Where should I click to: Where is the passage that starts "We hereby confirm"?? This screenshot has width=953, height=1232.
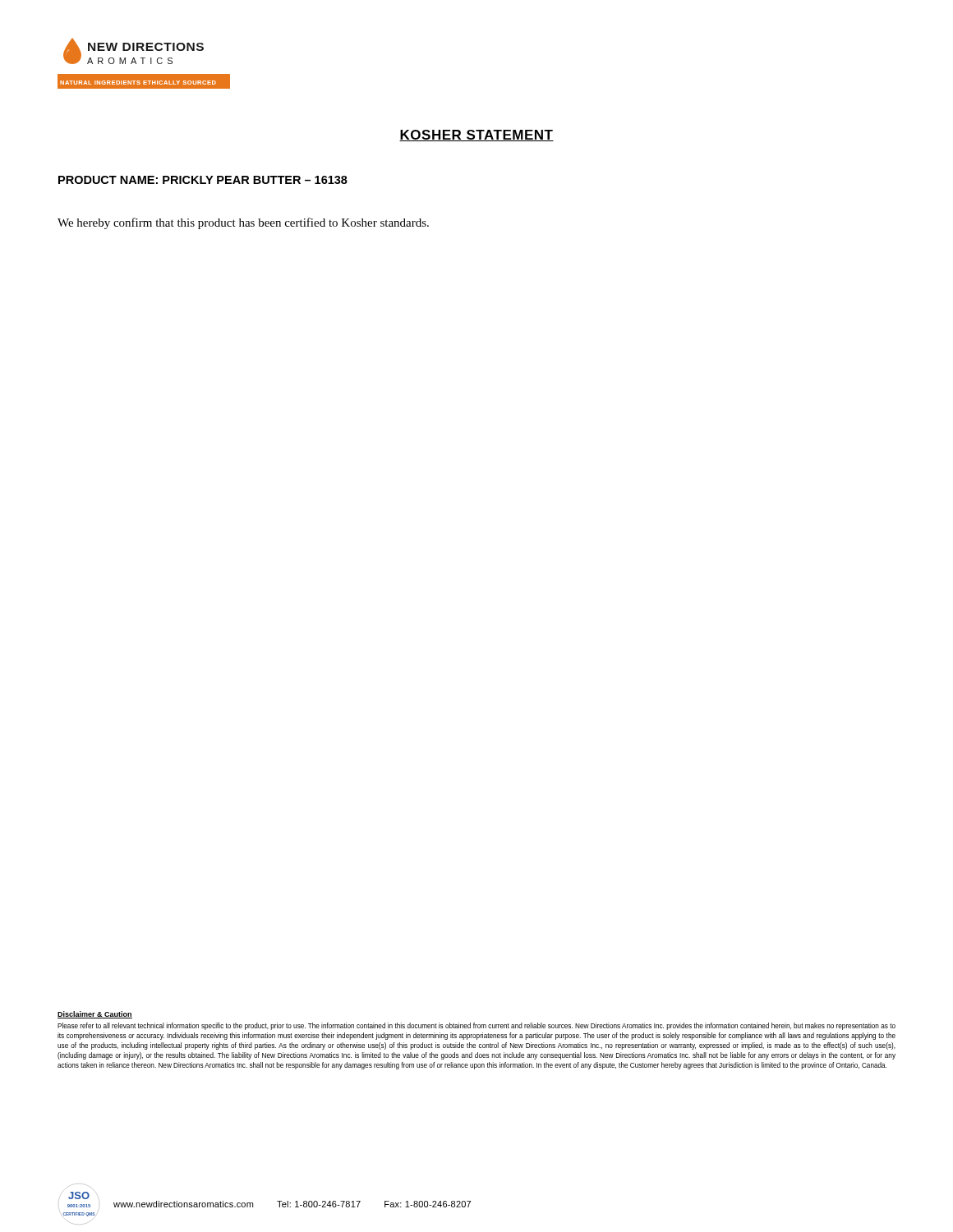(x=243, y=223)
